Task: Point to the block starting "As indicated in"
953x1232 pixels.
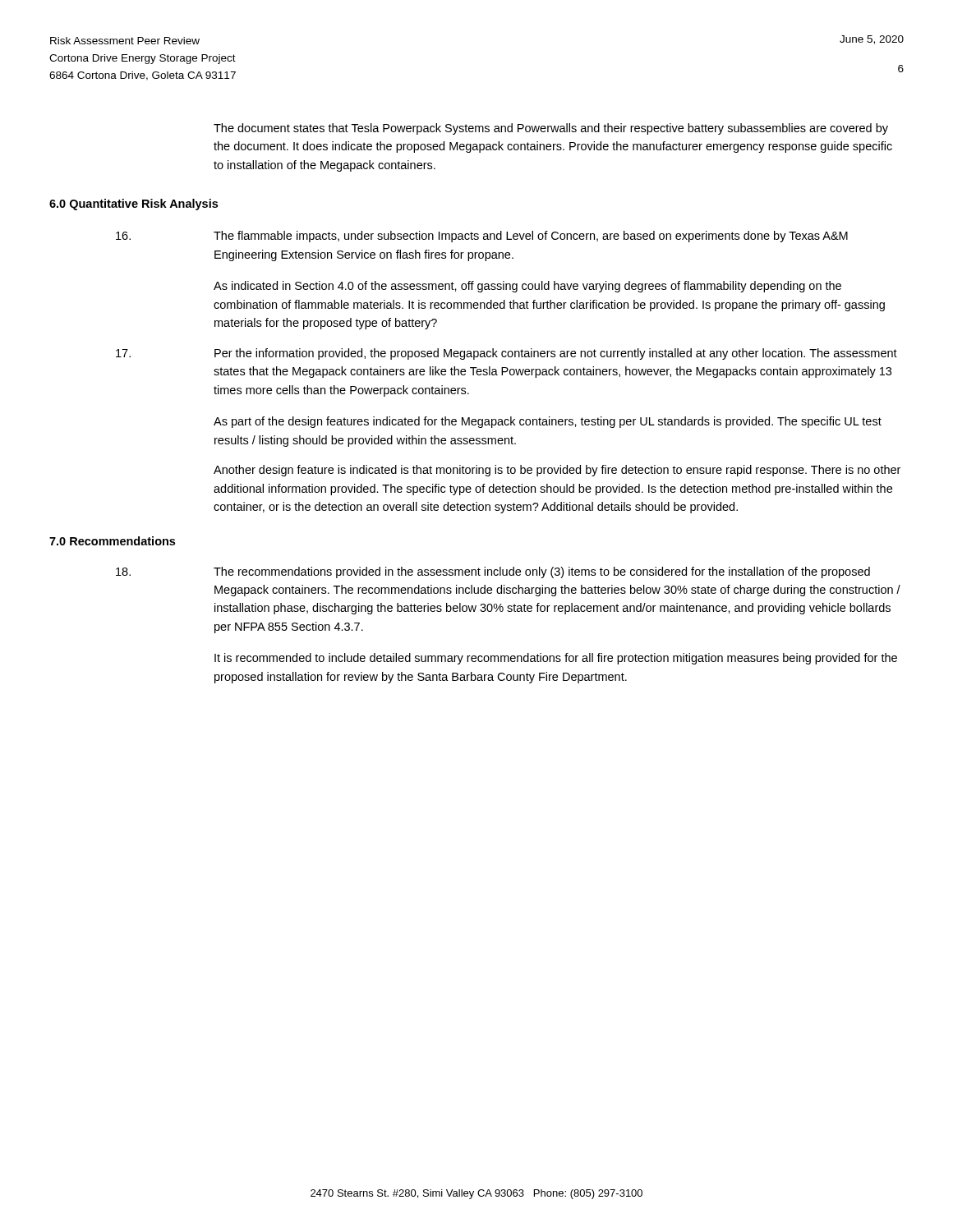Action: pyautogui.click(x=549, y=305)
